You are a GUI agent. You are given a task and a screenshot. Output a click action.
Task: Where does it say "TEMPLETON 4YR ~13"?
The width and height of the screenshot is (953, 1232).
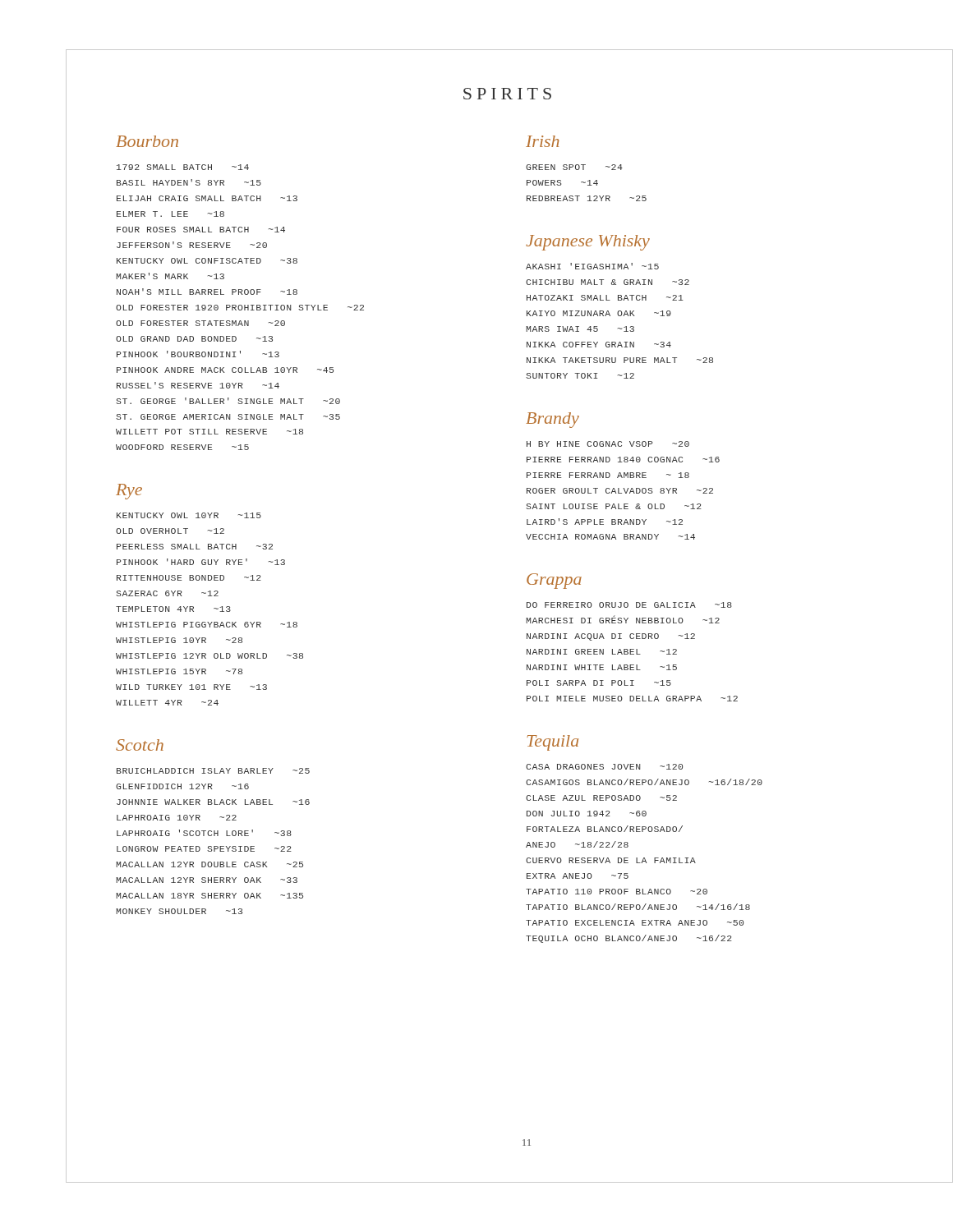[173, 609]
